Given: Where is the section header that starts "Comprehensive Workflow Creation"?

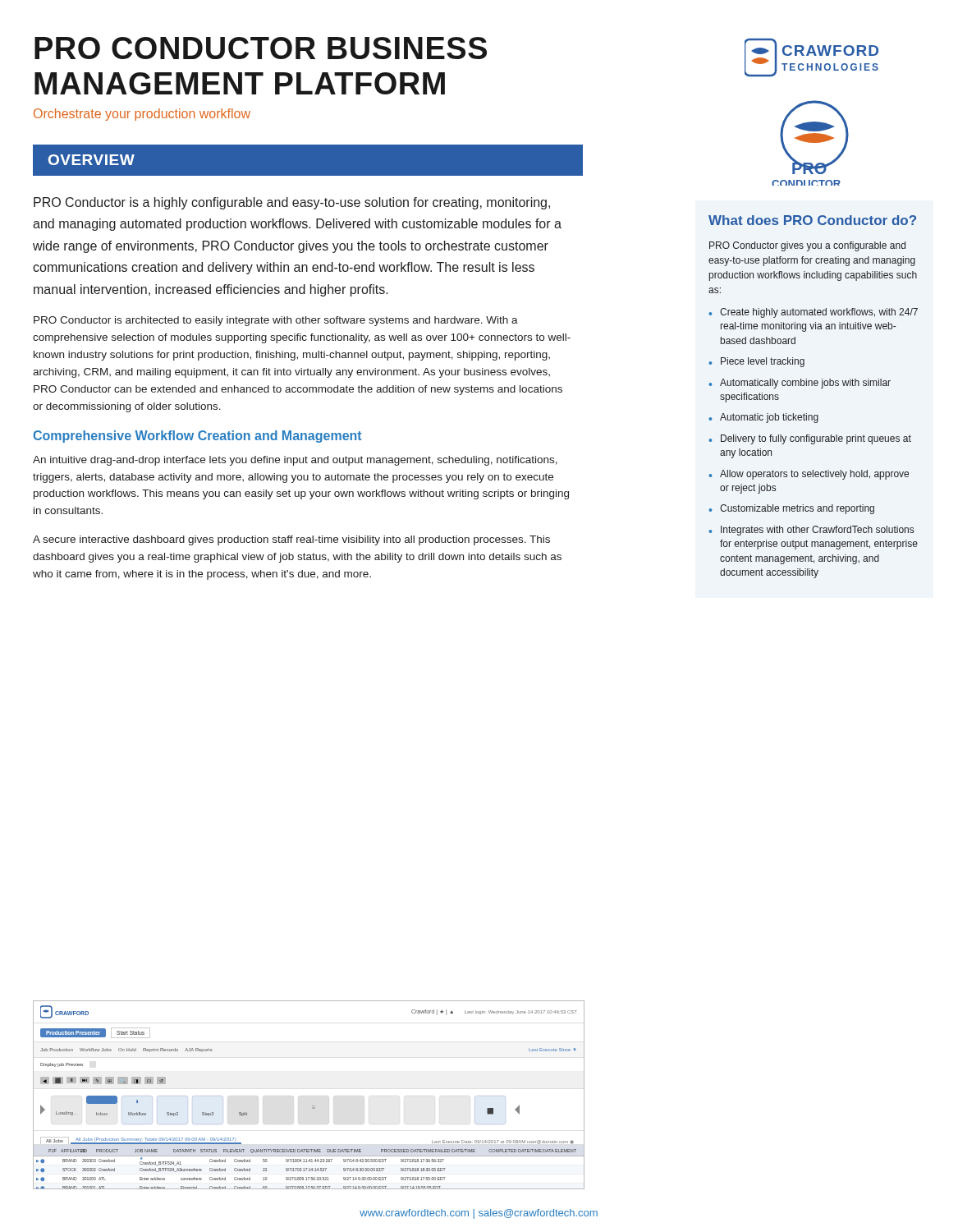Looking at the screenshot, I should (197, 435).
